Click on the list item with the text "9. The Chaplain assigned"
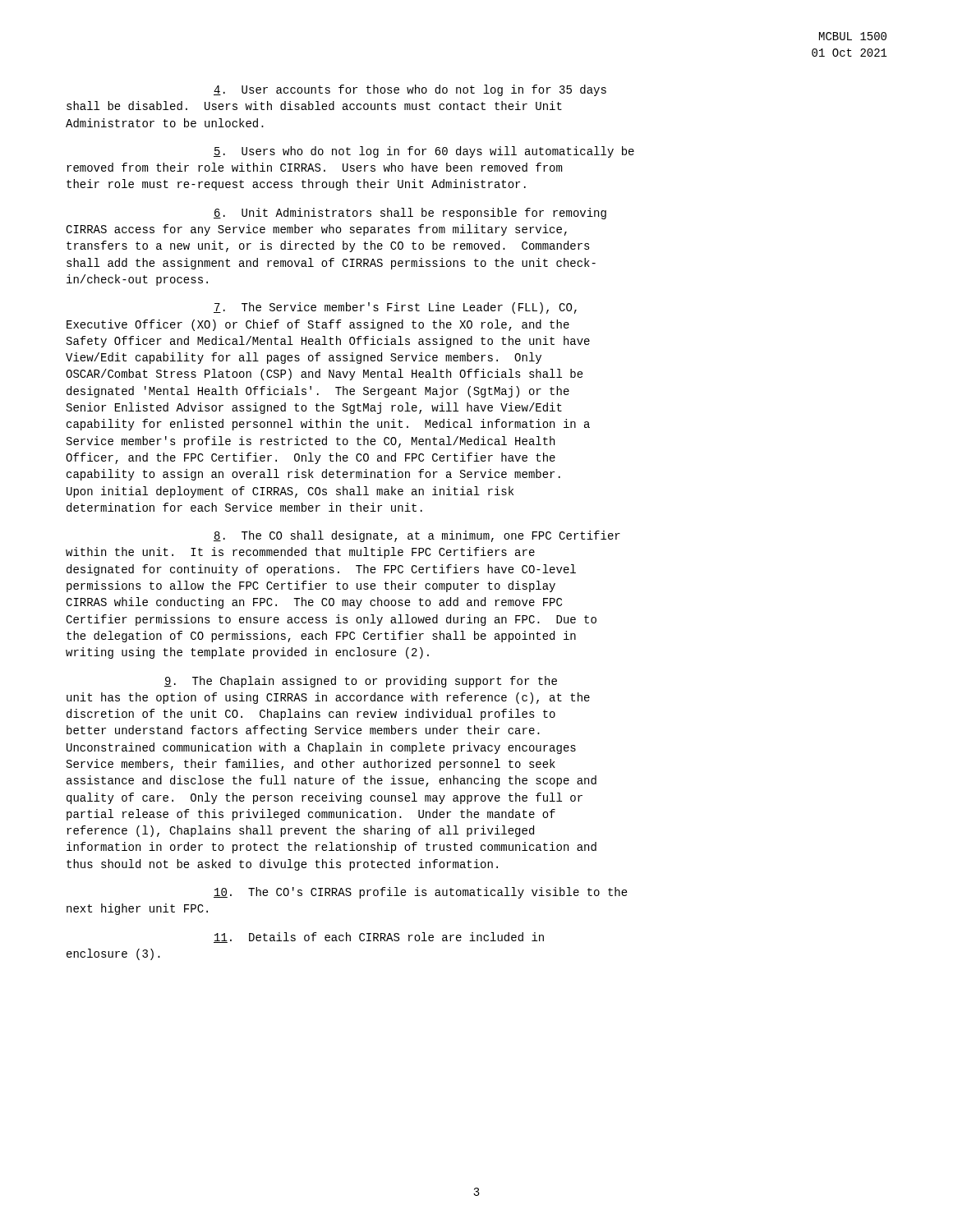 (x=476, y=773)
